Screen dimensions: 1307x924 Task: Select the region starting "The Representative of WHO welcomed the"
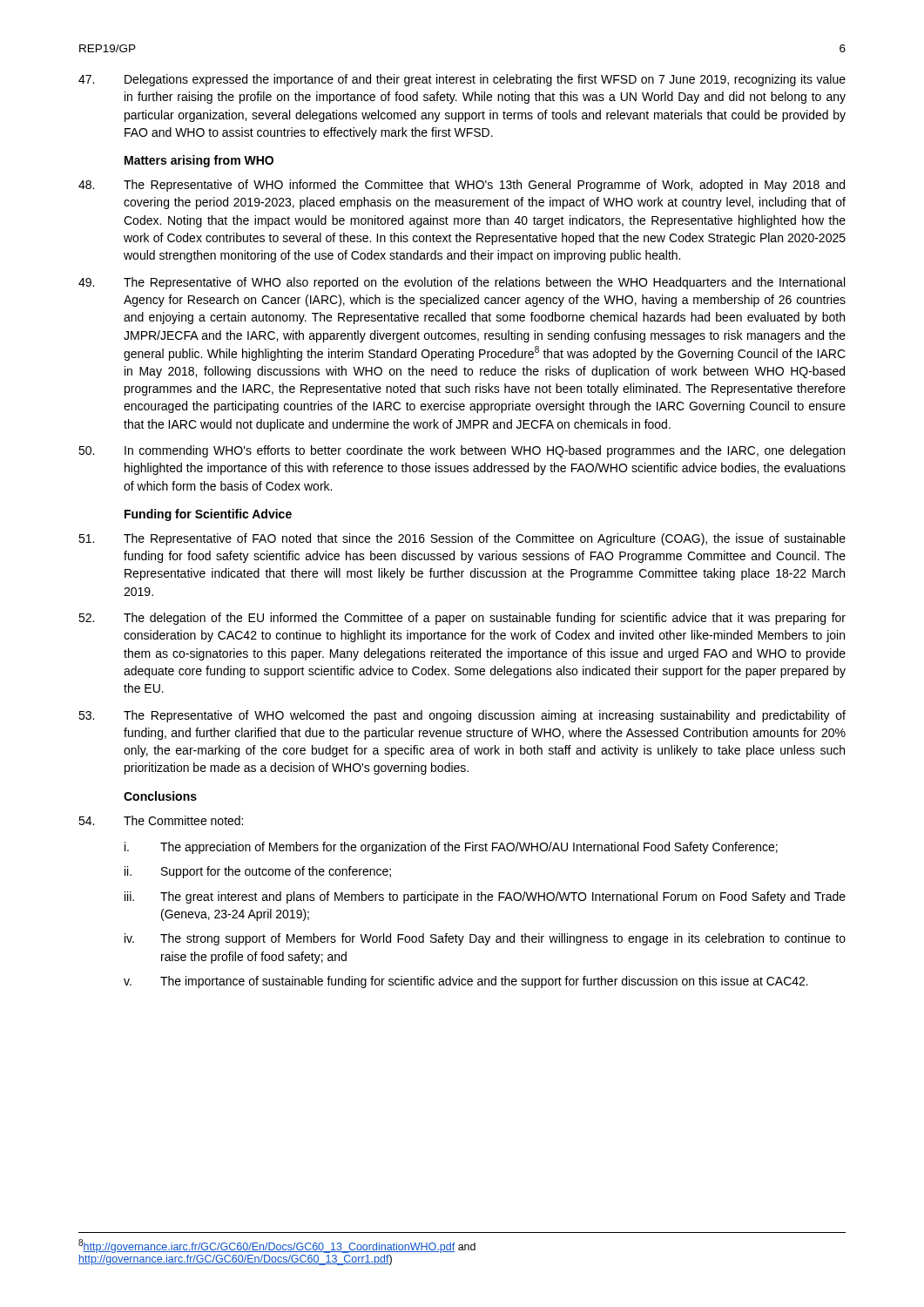462,742
